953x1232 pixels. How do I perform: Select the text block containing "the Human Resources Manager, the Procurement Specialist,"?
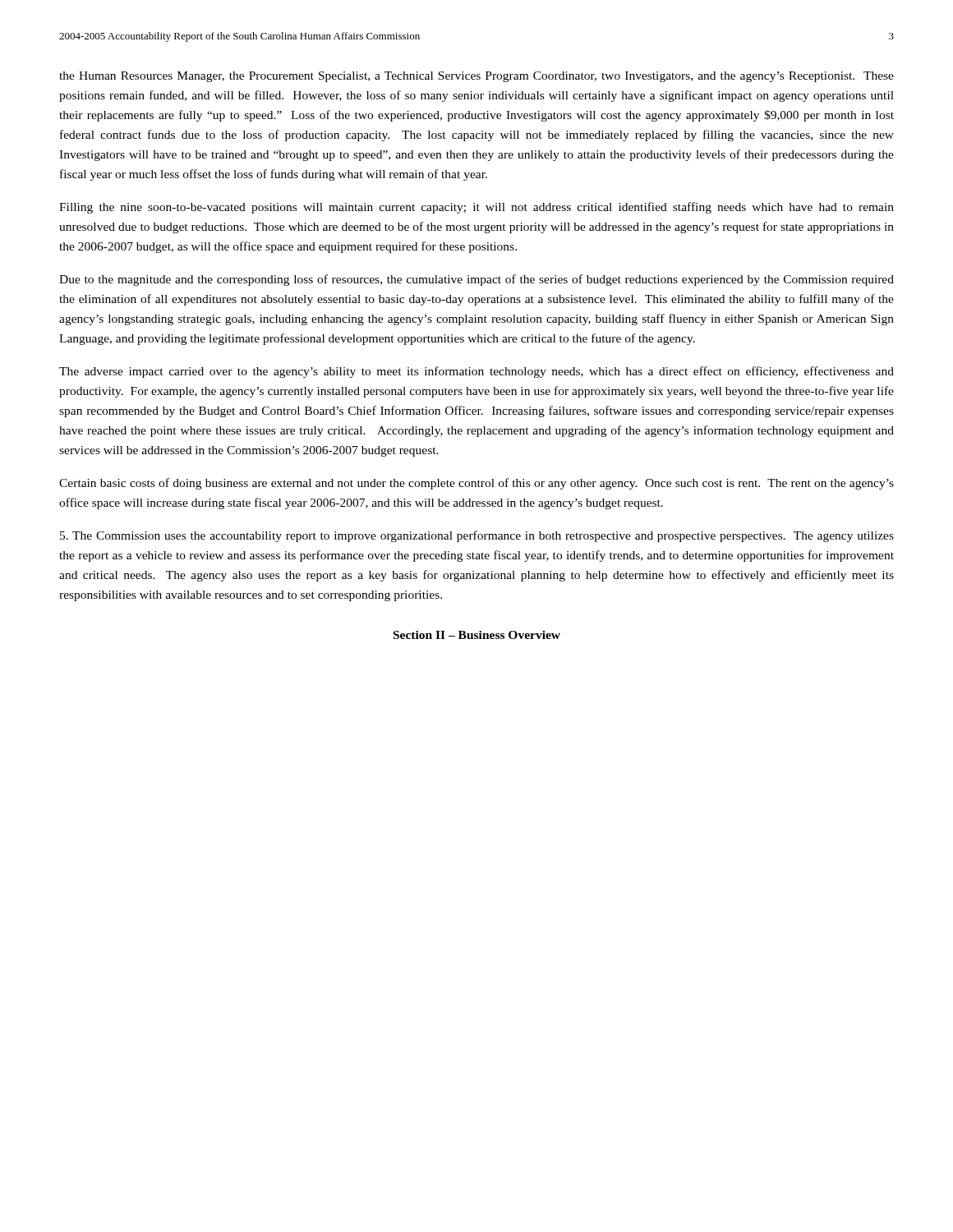click(x=476, y=124)
